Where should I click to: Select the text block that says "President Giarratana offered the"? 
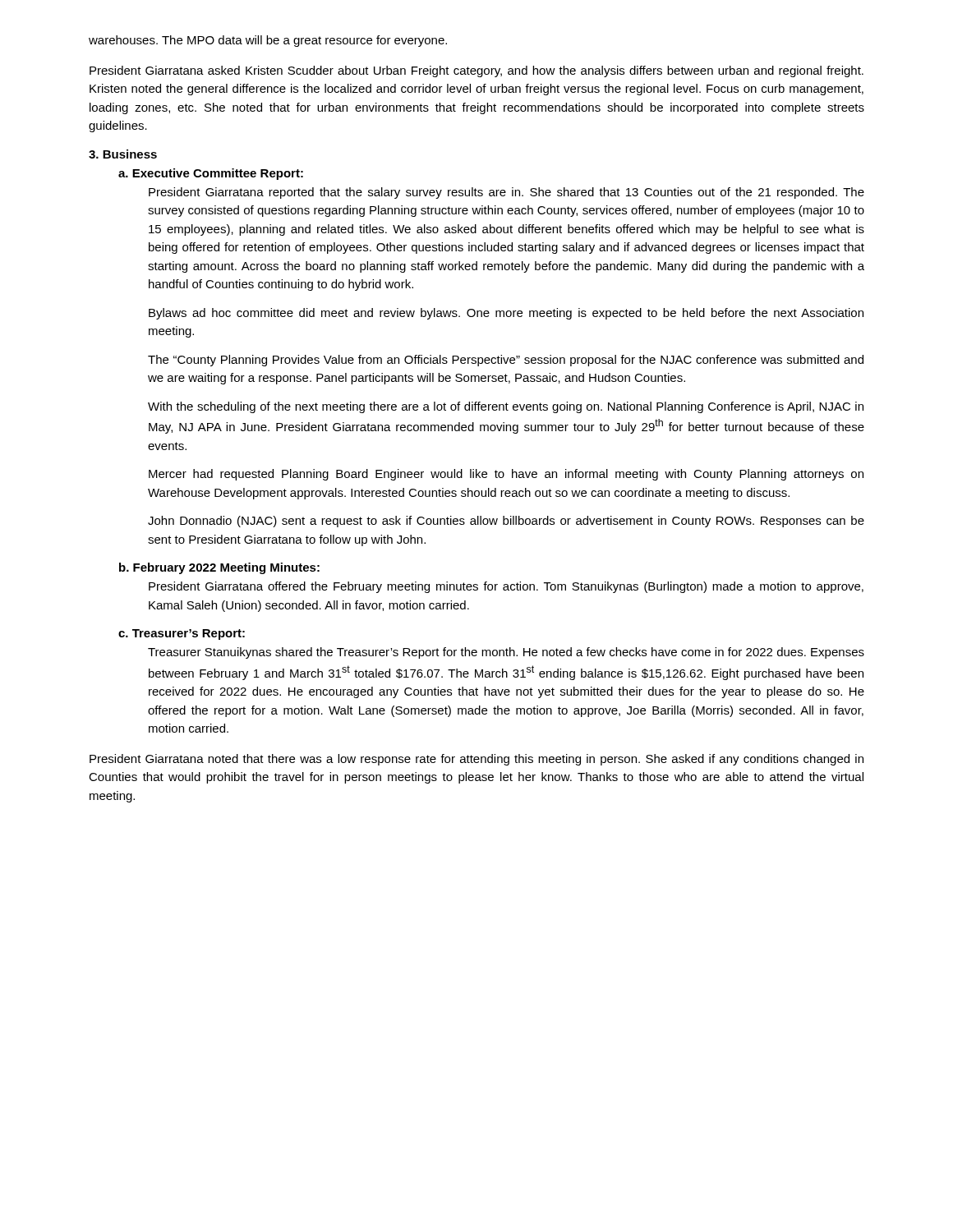click(506, 596)
